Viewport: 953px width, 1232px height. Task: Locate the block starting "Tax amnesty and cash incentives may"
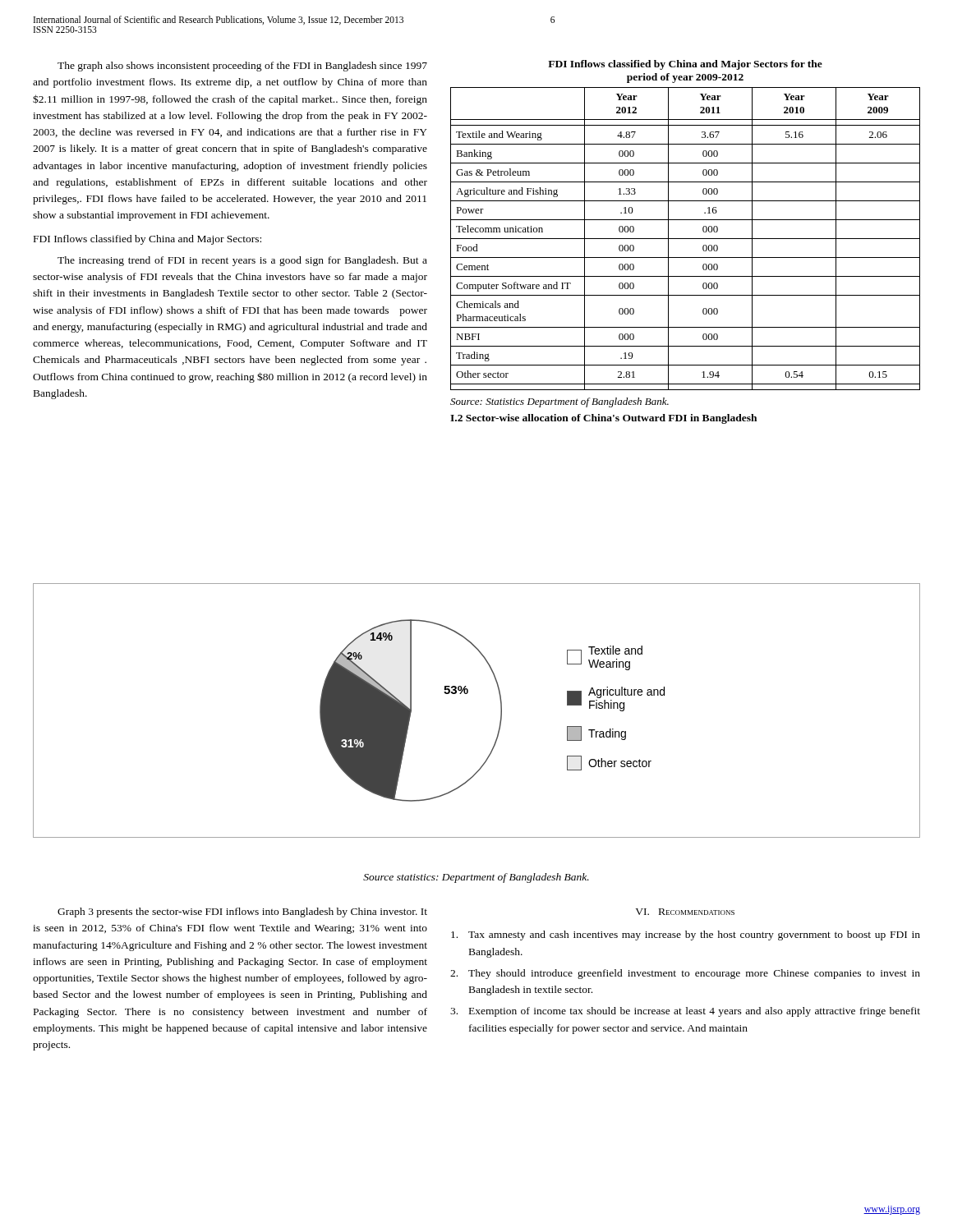pyautogui.click(x=685, y=943)
